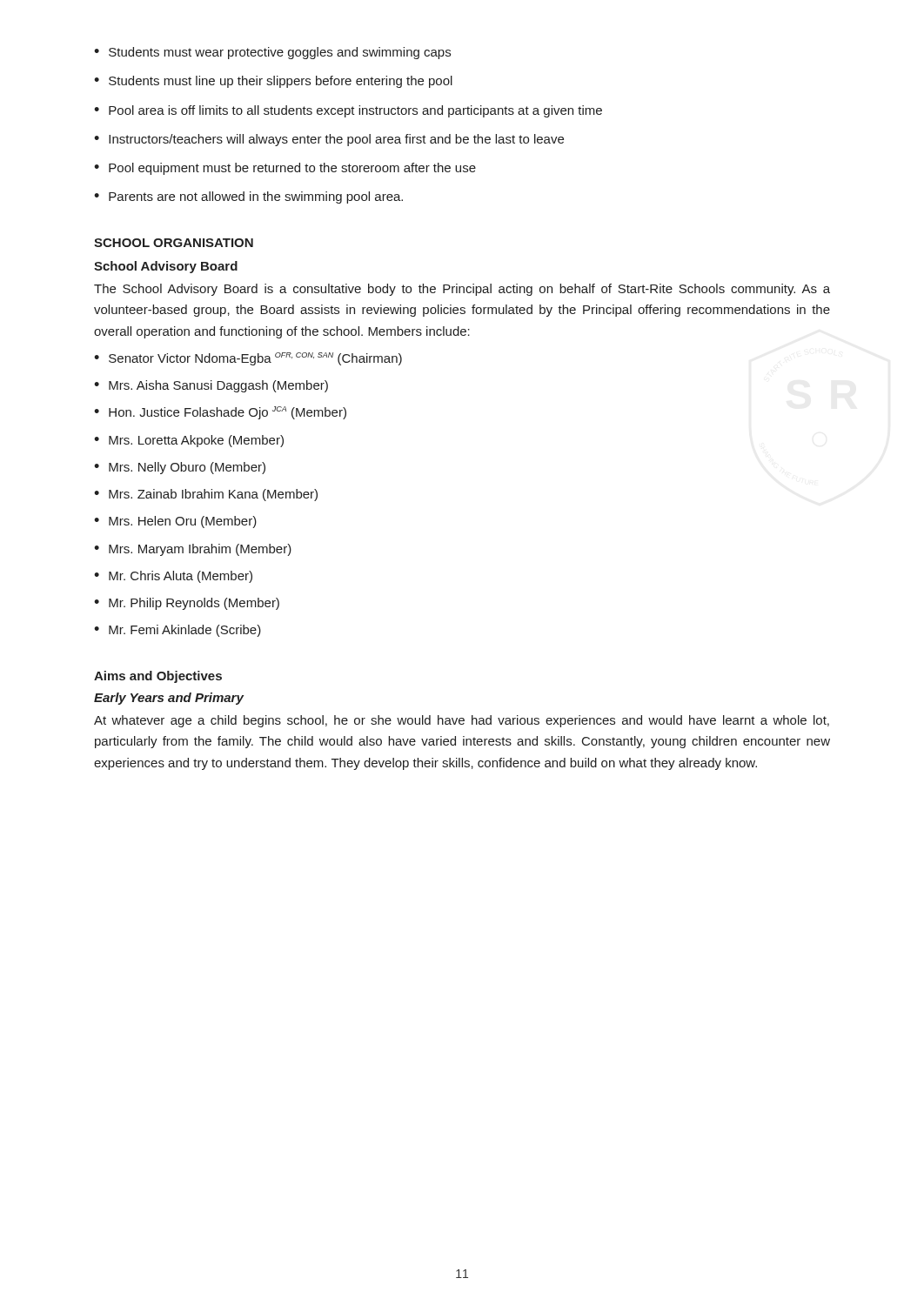Point to the passage starting "• Senator Victor Ndoma-Egba OFR, CON, SAN (Chairman)"
This screenshot has width=924, height=1305.
(x=248, y=358)
